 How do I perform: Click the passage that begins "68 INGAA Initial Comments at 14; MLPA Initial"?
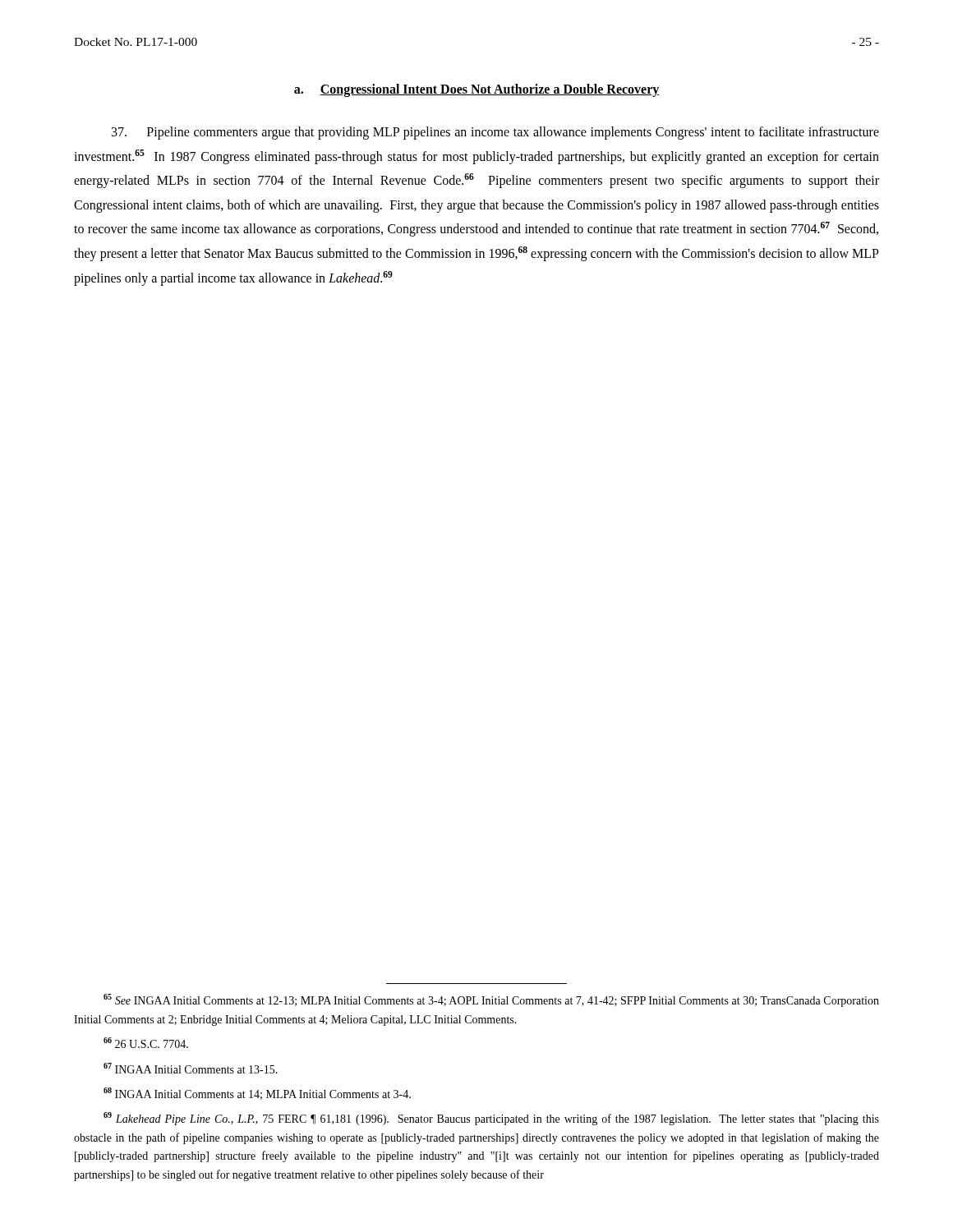pos(257,1094)
